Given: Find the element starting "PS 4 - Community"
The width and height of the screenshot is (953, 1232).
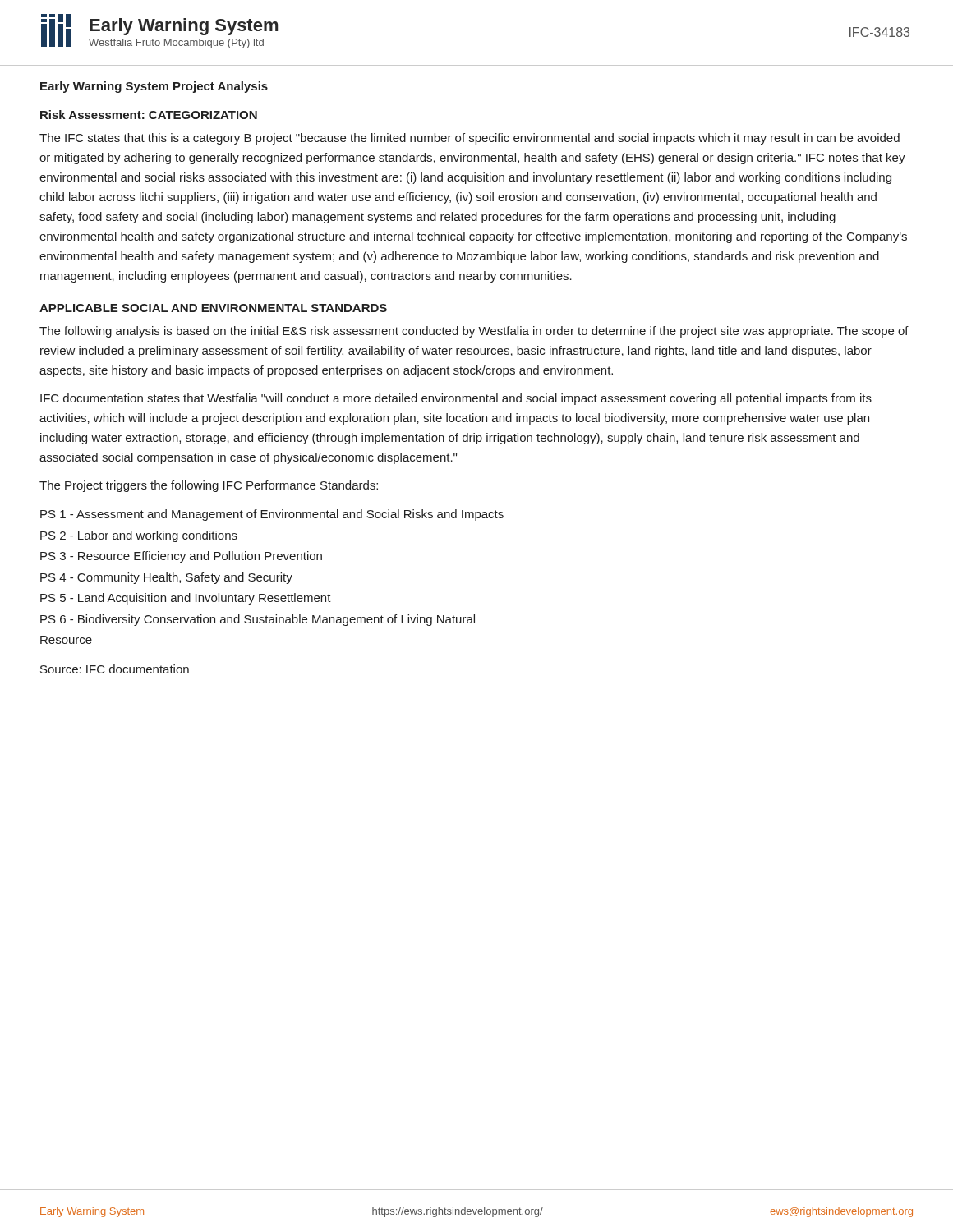Looking at the screenshot, I should pos(166,577).
